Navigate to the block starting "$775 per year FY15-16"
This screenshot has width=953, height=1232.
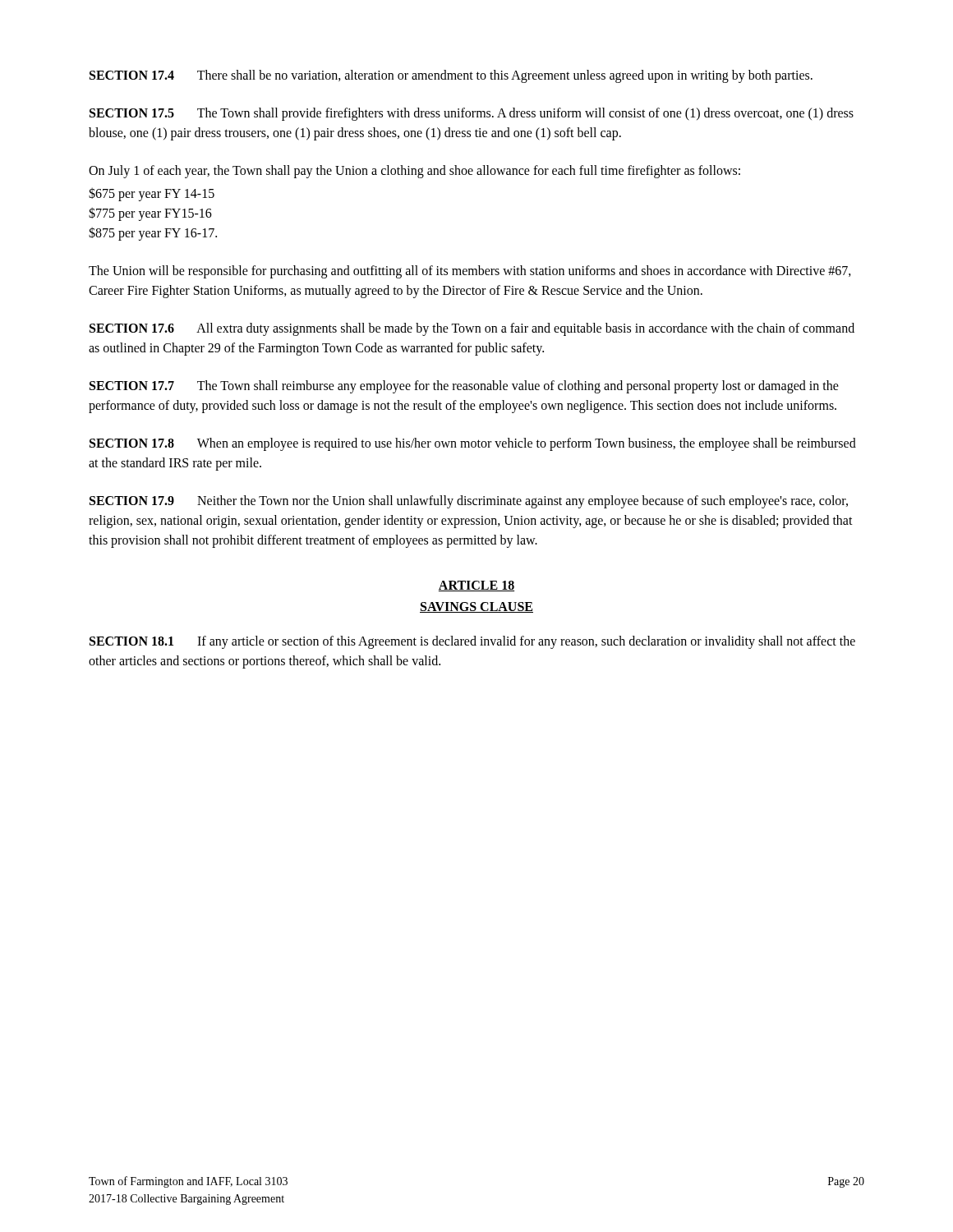pyautogui.click(x=150, y=213)
